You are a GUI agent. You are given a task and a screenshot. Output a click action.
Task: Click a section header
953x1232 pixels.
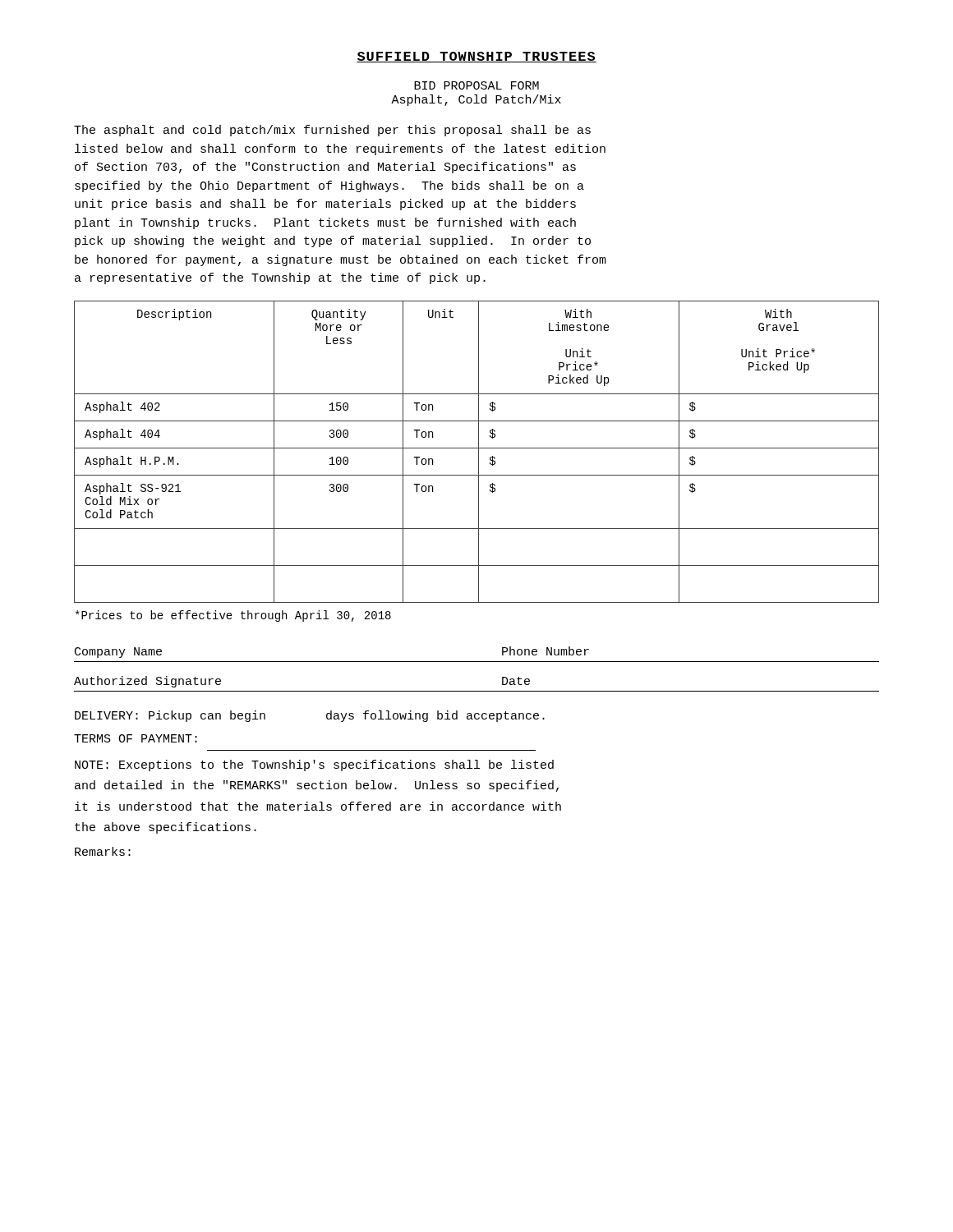point(476,94)
